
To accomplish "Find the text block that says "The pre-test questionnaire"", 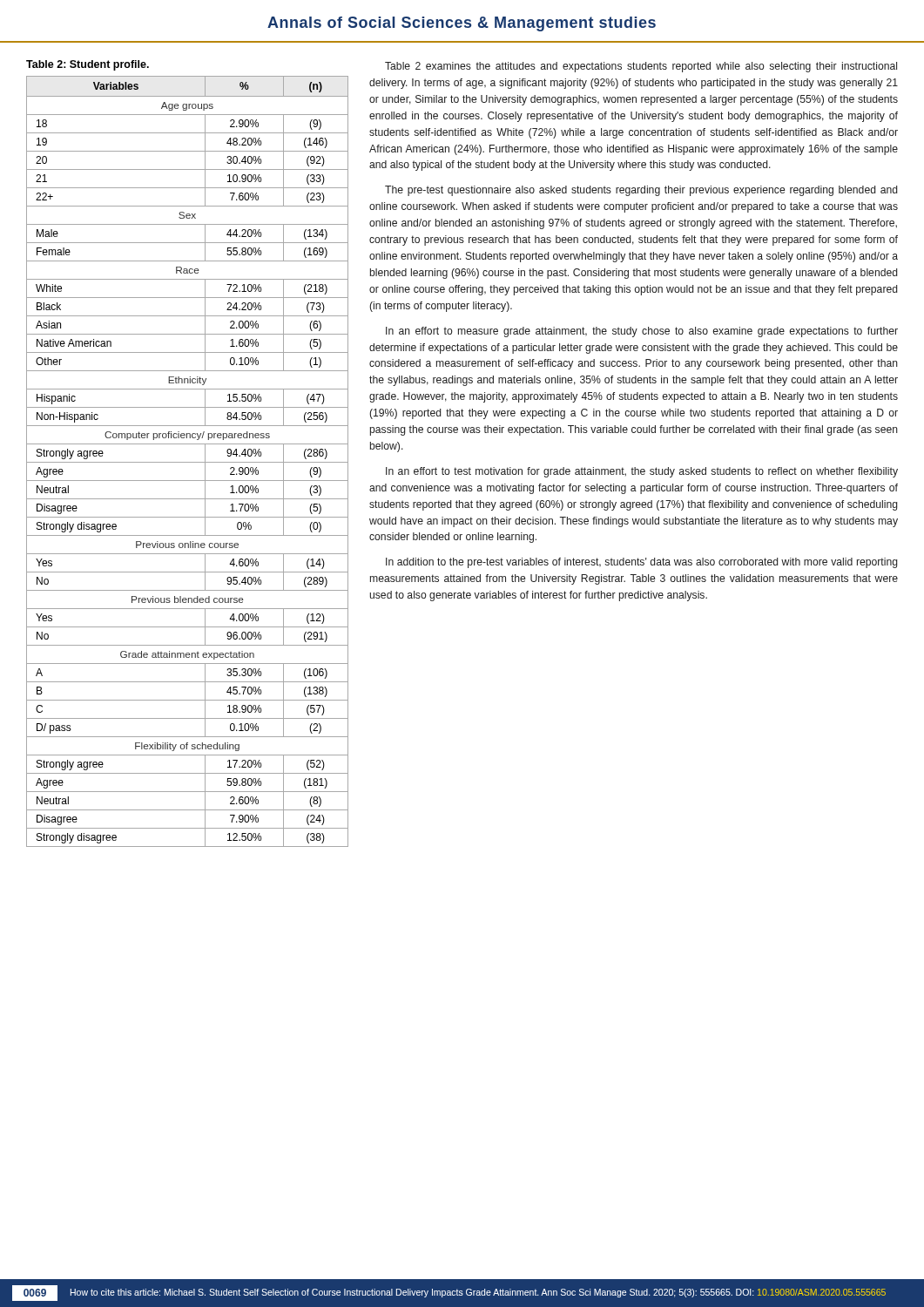I will (634, 248).
